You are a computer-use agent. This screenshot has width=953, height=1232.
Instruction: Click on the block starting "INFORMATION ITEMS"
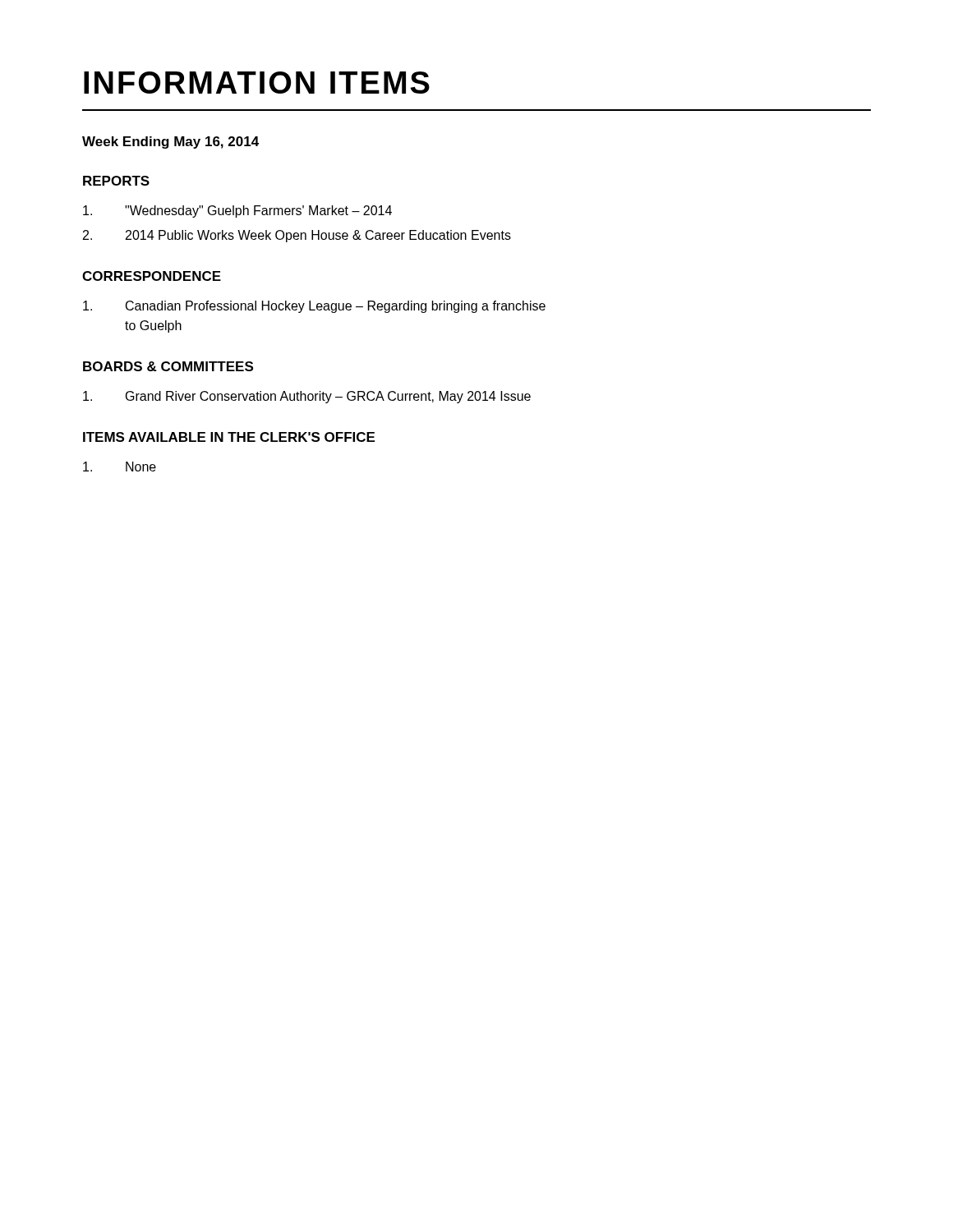[257, 83]
